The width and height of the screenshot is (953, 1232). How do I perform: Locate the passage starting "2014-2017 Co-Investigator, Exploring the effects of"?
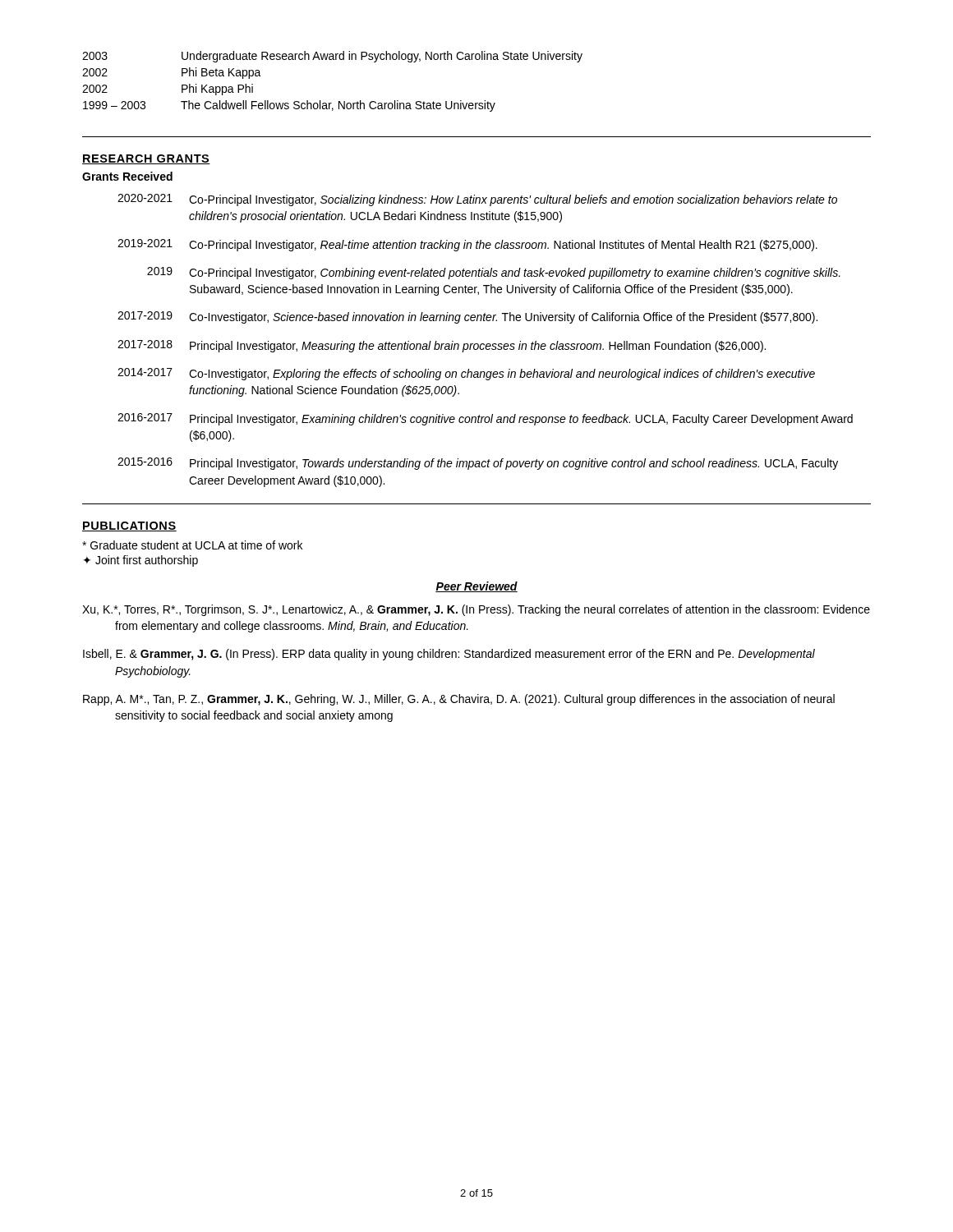[476, 382]
